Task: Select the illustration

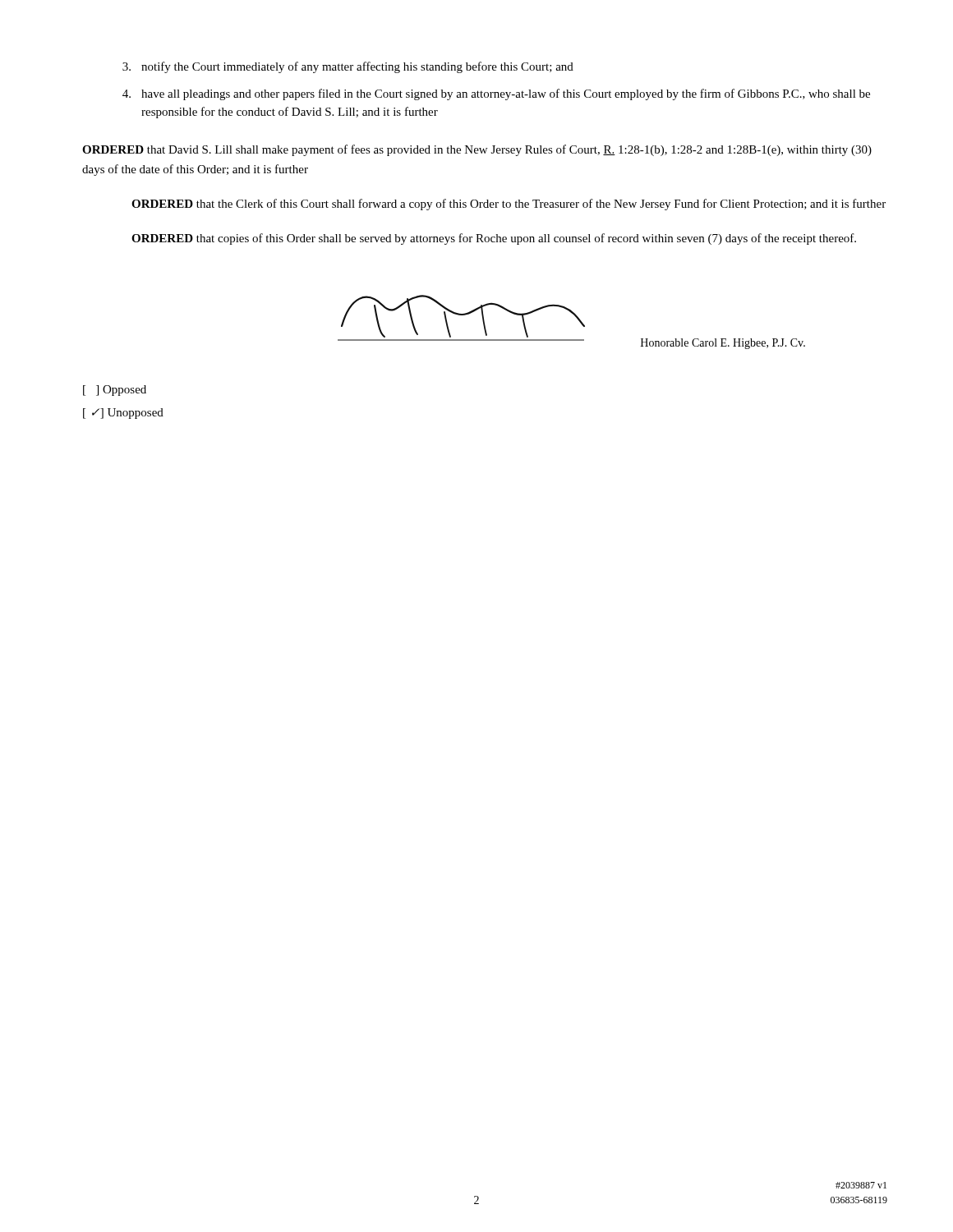Action: coord(468,311)
